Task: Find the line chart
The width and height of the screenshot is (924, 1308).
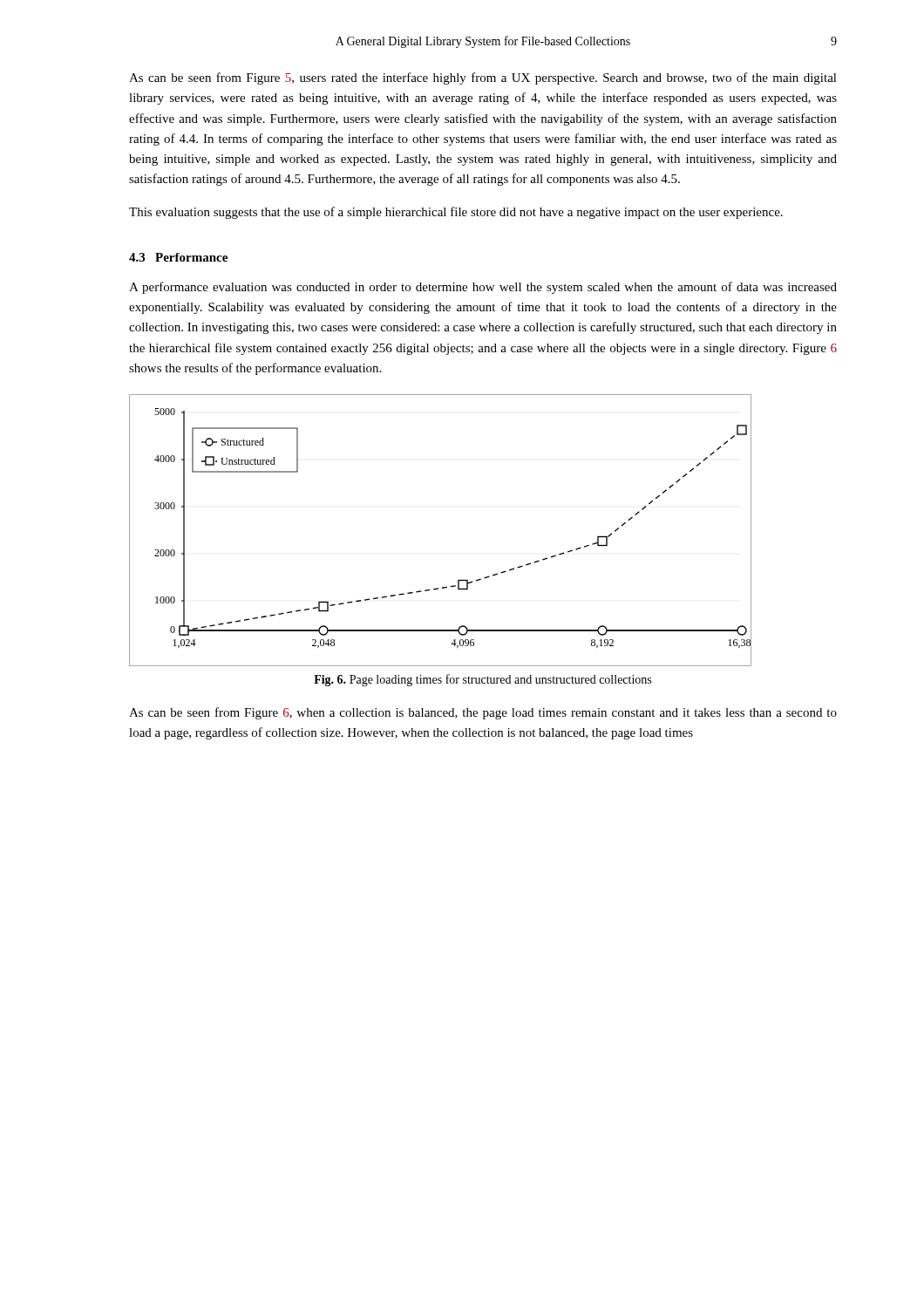Action: (483, 530)
